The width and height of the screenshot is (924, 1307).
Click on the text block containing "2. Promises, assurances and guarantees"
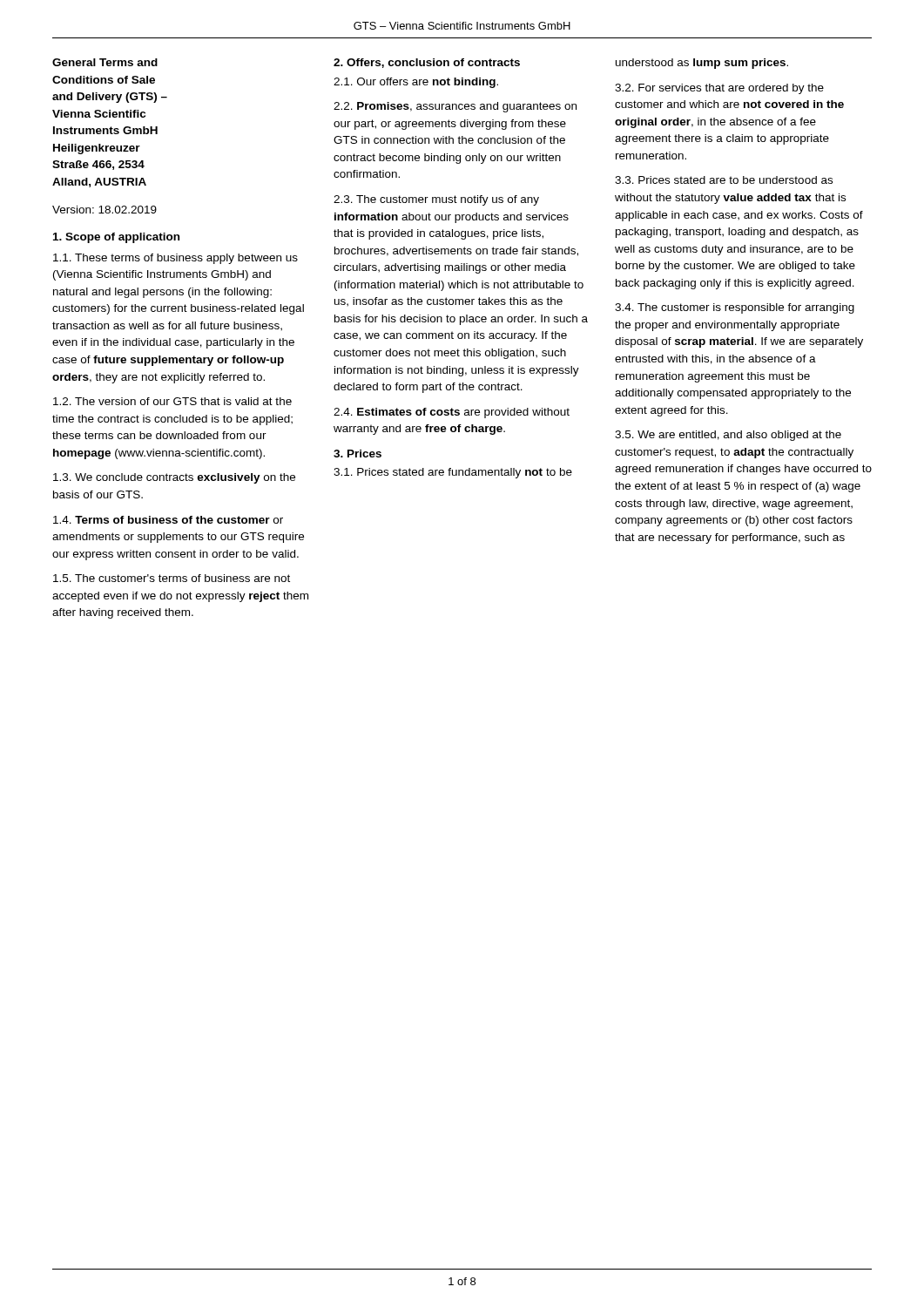coord(455,140)
